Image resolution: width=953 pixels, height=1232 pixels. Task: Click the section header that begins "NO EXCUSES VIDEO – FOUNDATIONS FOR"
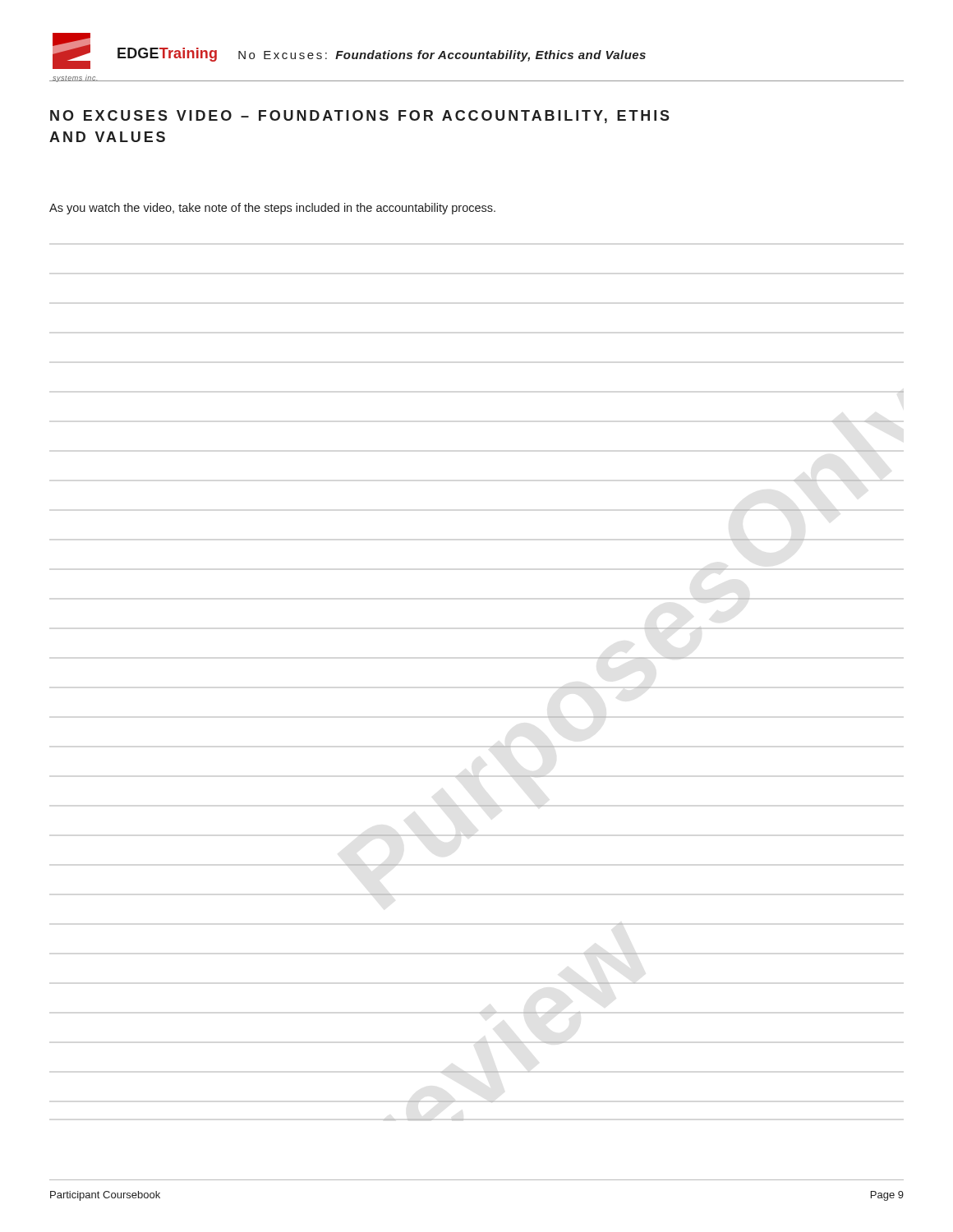(x=361, y=127)
